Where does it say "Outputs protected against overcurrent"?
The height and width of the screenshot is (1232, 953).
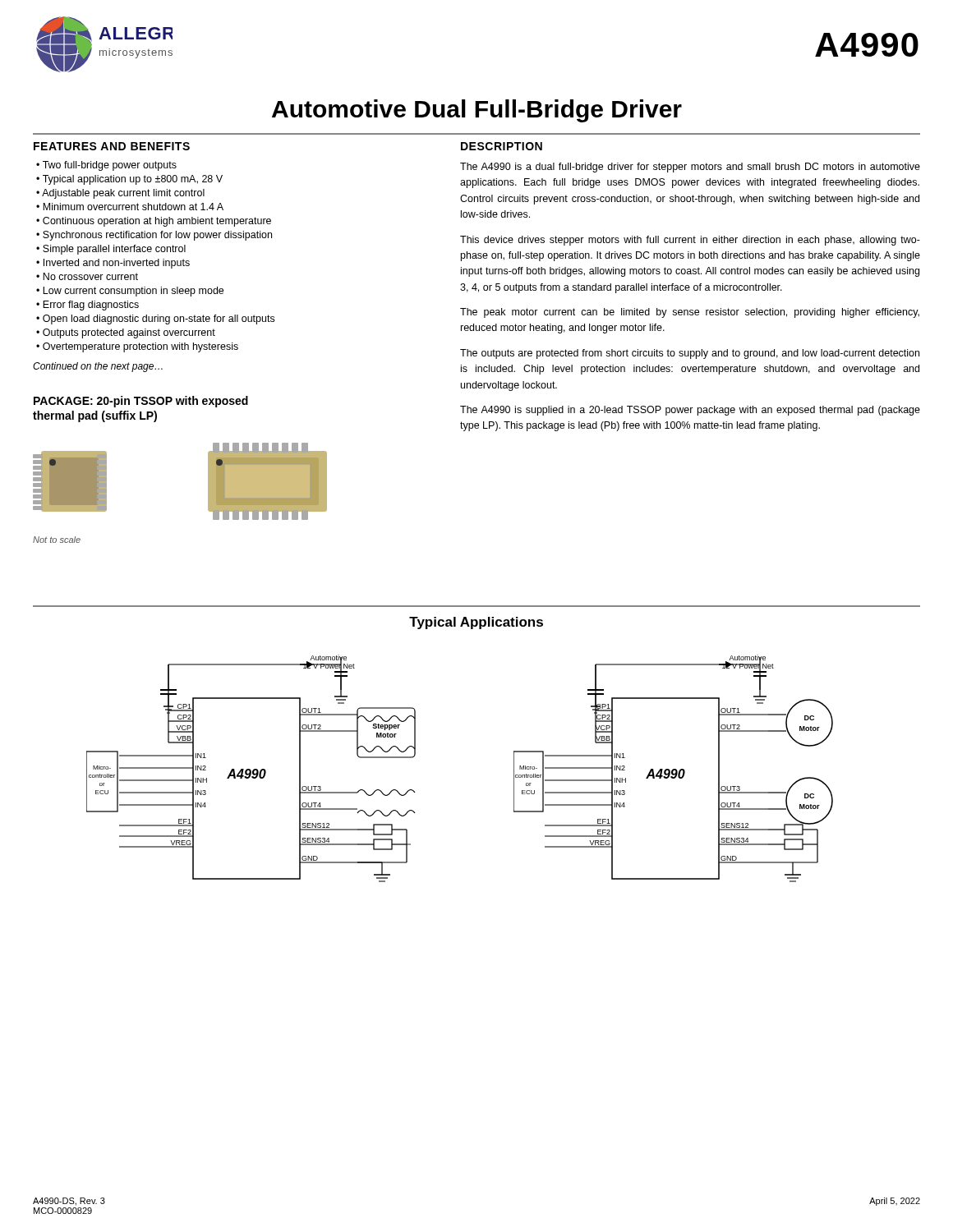[129, 333]
